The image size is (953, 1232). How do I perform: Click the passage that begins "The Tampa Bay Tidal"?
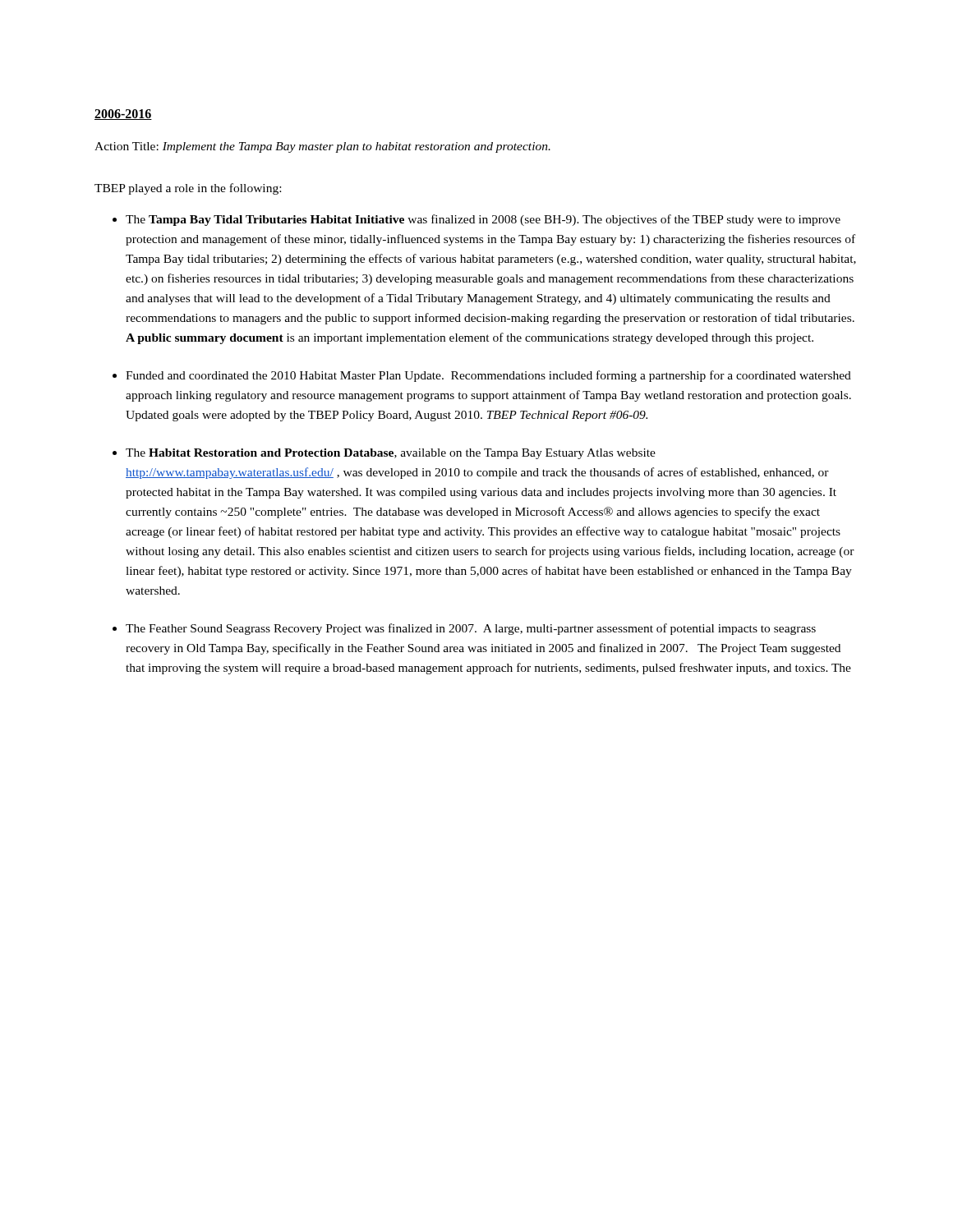[x=492, y=278]
